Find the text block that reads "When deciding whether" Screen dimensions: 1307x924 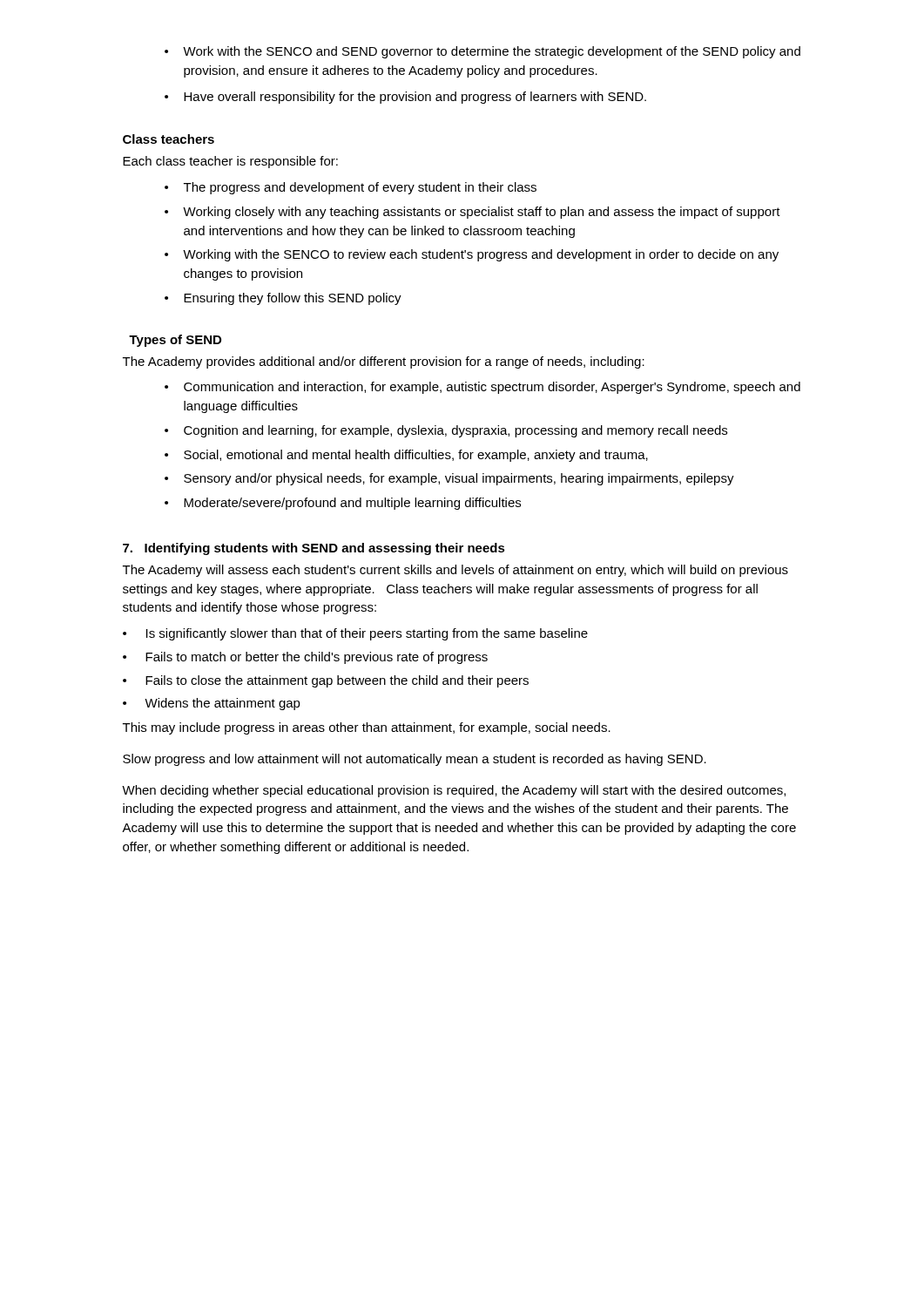coord(459,818)
